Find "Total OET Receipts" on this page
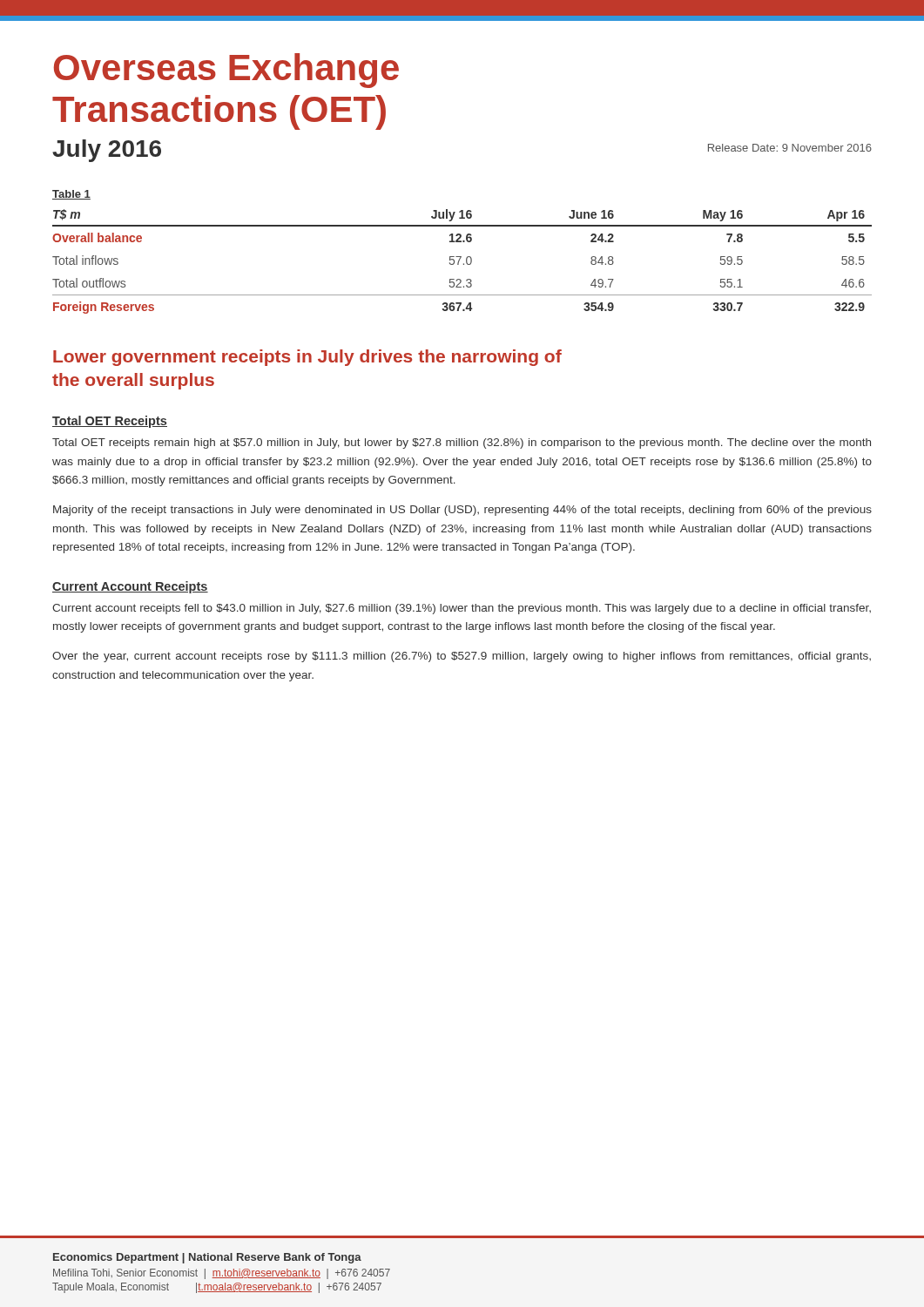Image resolution: width=924 pixels, height=1307 pixels. tap(110, 421)
